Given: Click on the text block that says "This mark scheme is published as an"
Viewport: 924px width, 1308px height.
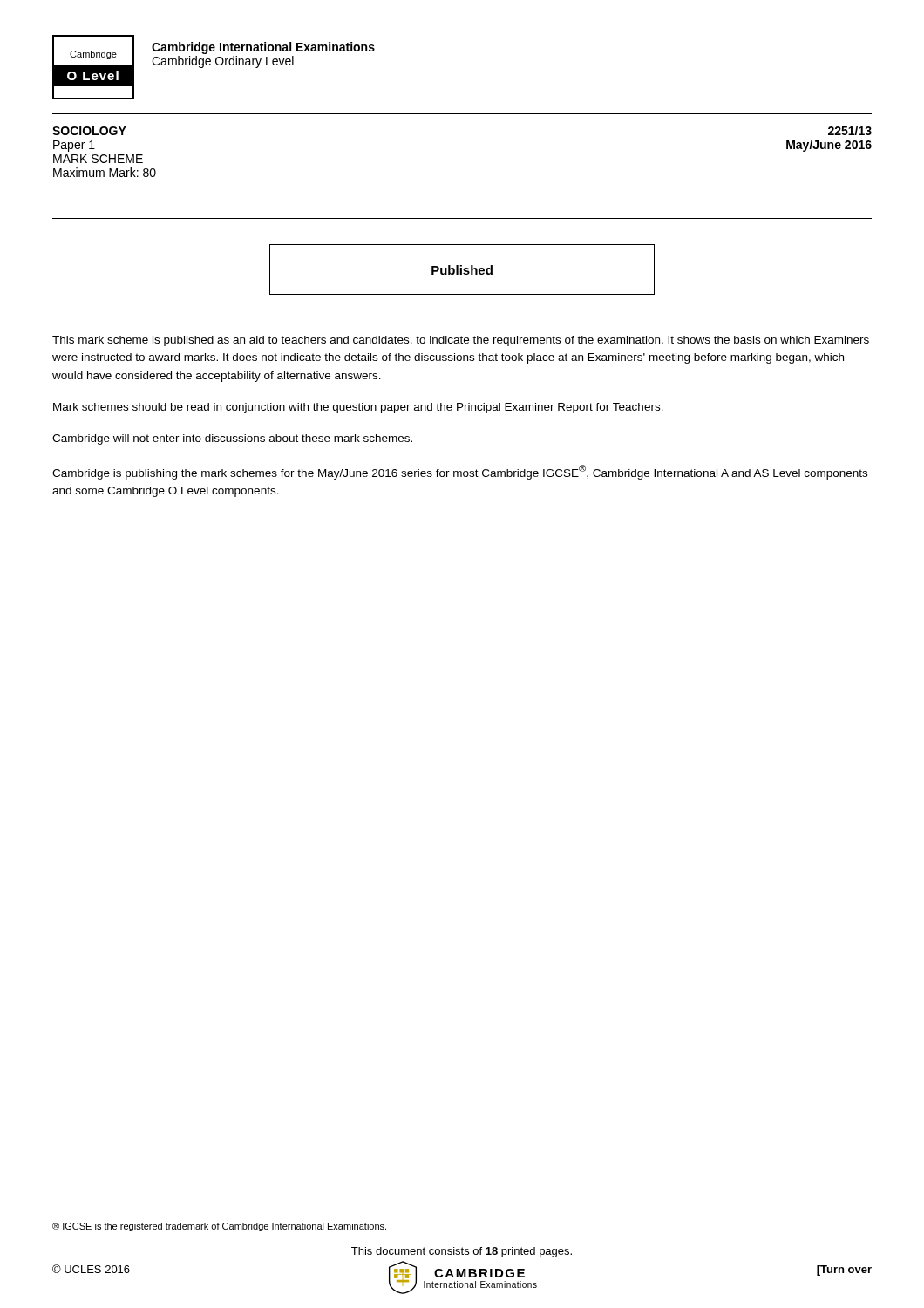Looking at the screenshot, I should click(x=461, y=357).
